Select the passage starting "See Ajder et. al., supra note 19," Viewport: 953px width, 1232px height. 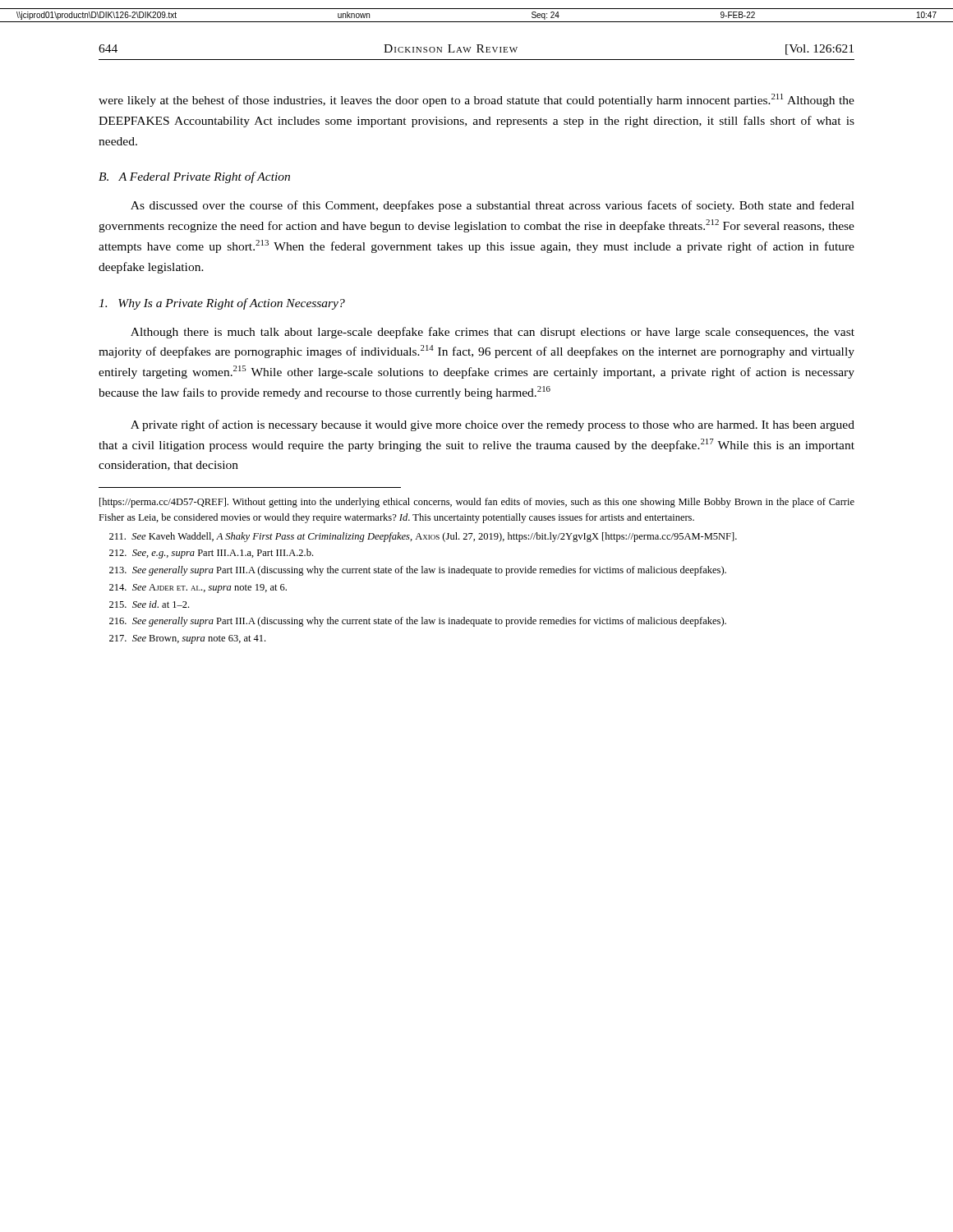pyautogui.click(x=193, y=587)
